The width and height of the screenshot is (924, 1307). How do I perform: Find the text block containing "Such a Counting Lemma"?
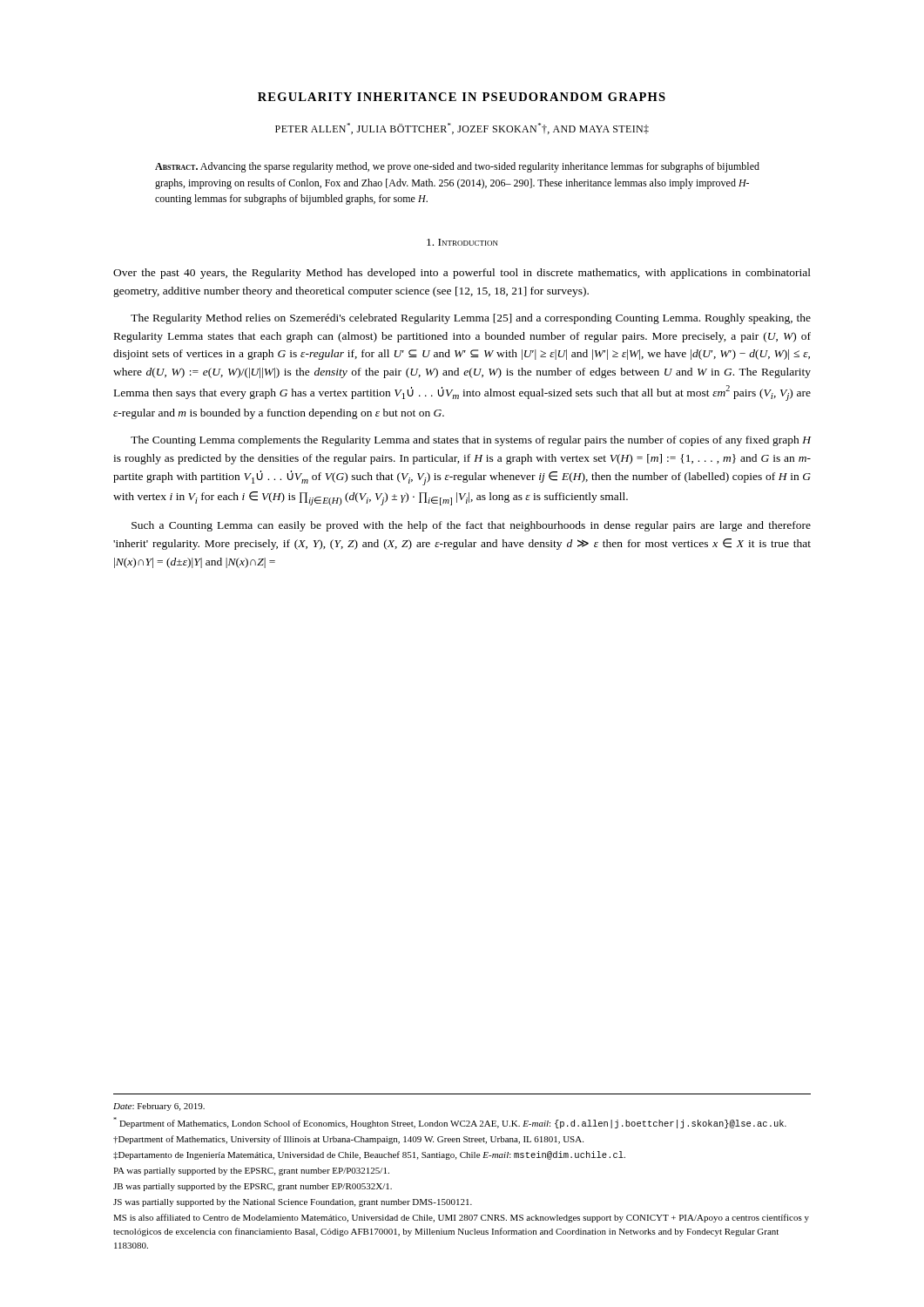tap(462, 543)
